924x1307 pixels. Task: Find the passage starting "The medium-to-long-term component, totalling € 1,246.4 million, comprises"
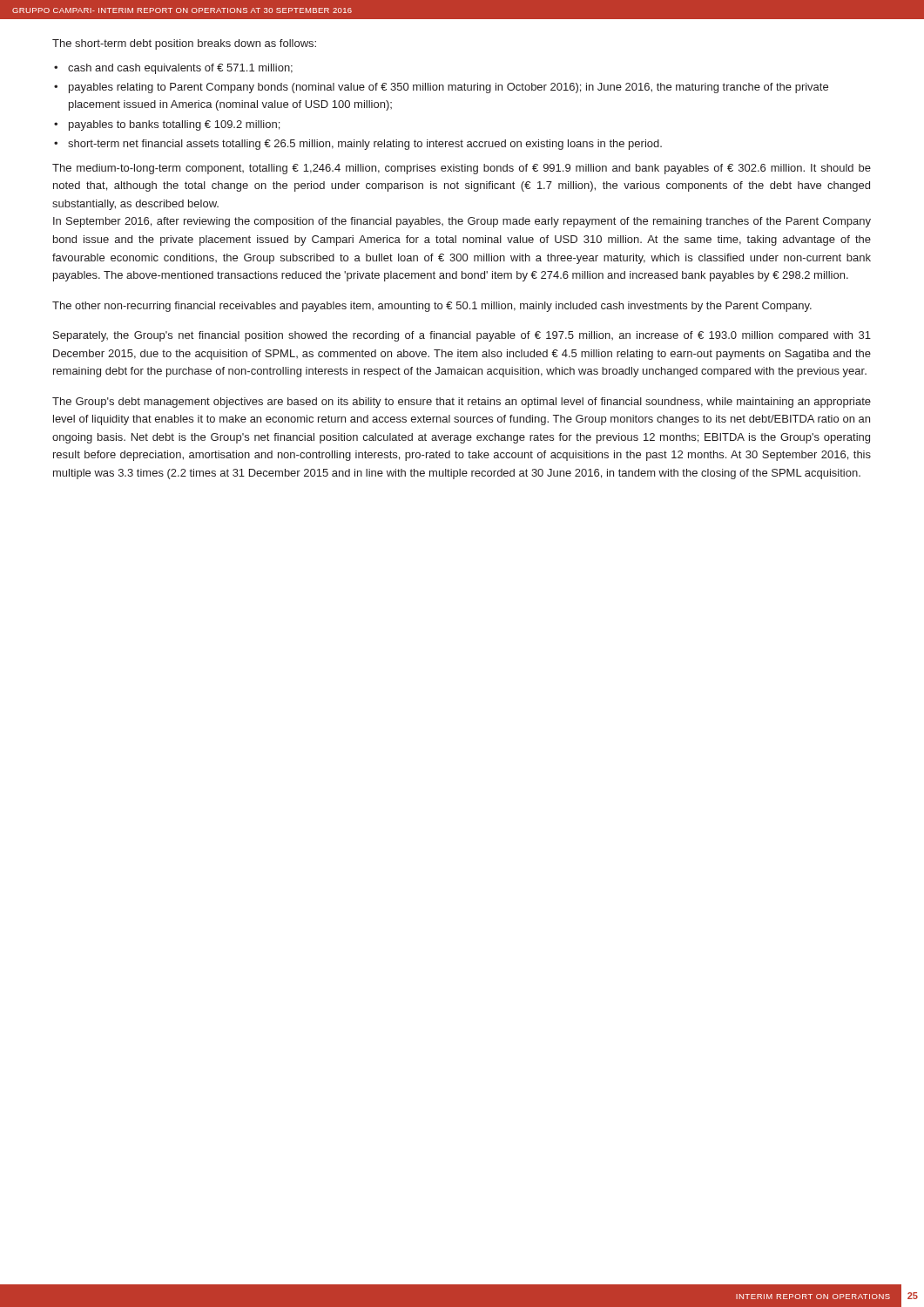[462, 221]
